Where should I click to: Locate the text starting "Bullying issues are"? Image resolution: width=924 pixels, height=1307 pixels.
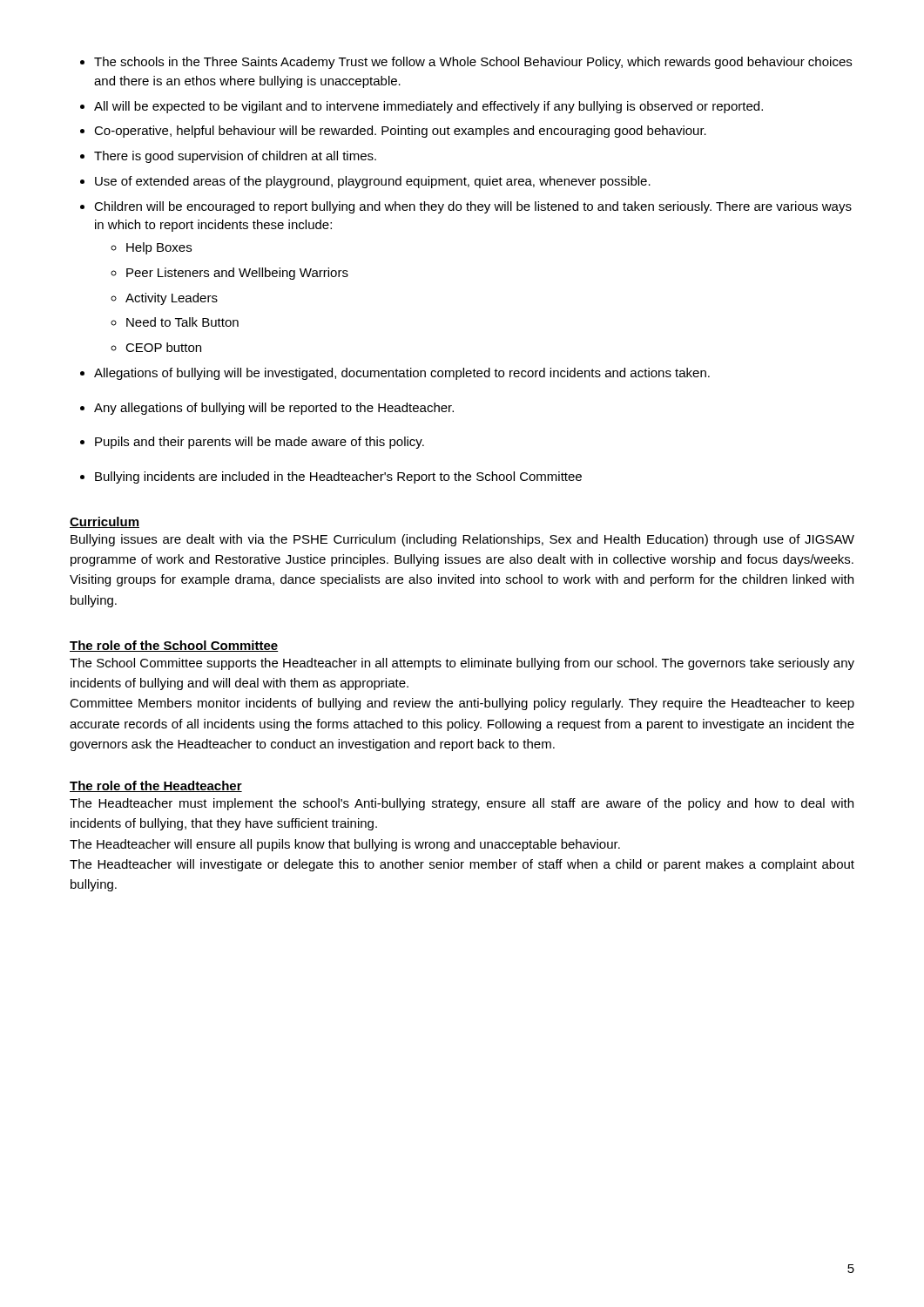462,569
